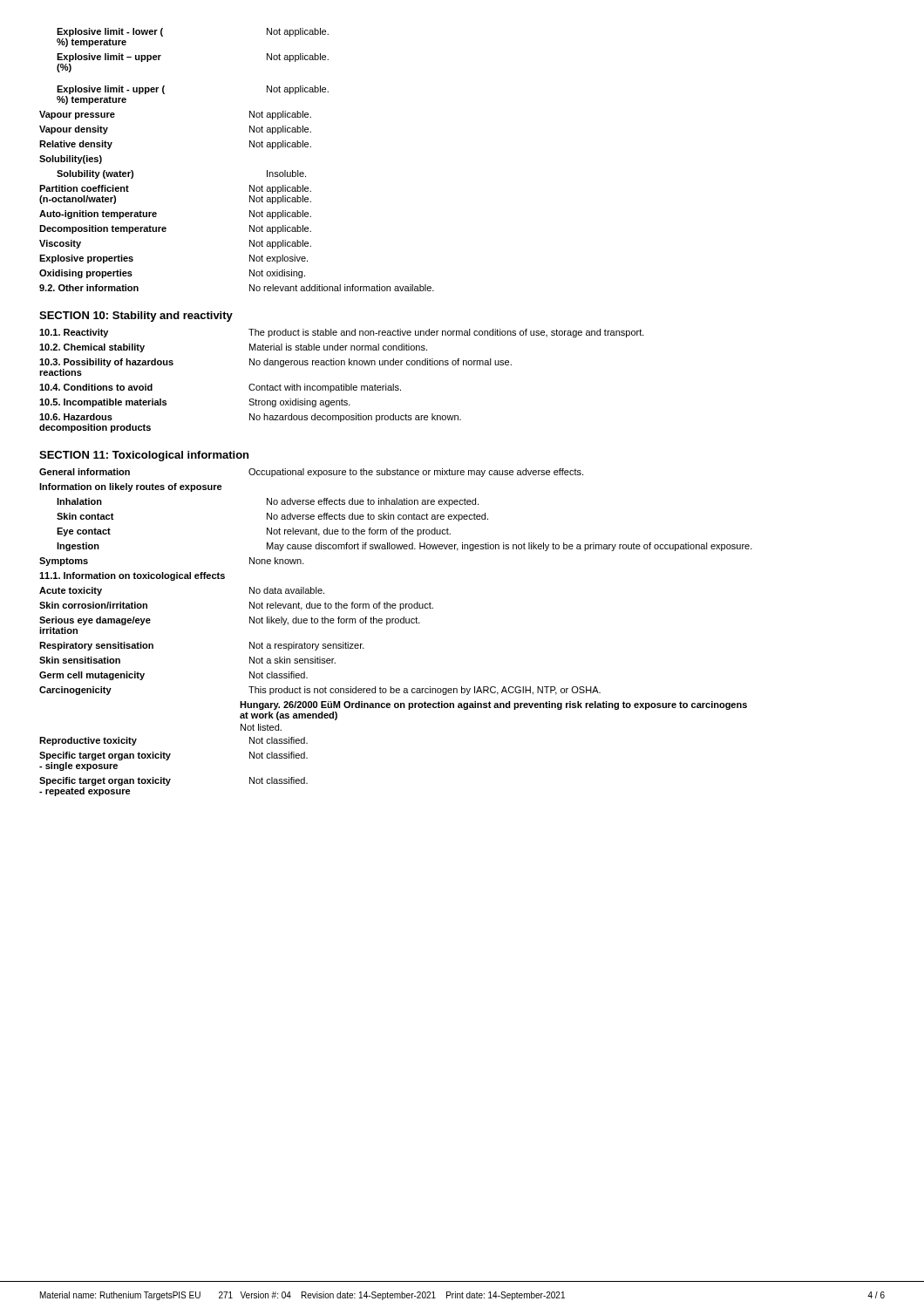Find the element starting "Explosive limit - upper (%) temperature Not"
The width and height of the screenshot is (924, 1308).
[108, 89]
